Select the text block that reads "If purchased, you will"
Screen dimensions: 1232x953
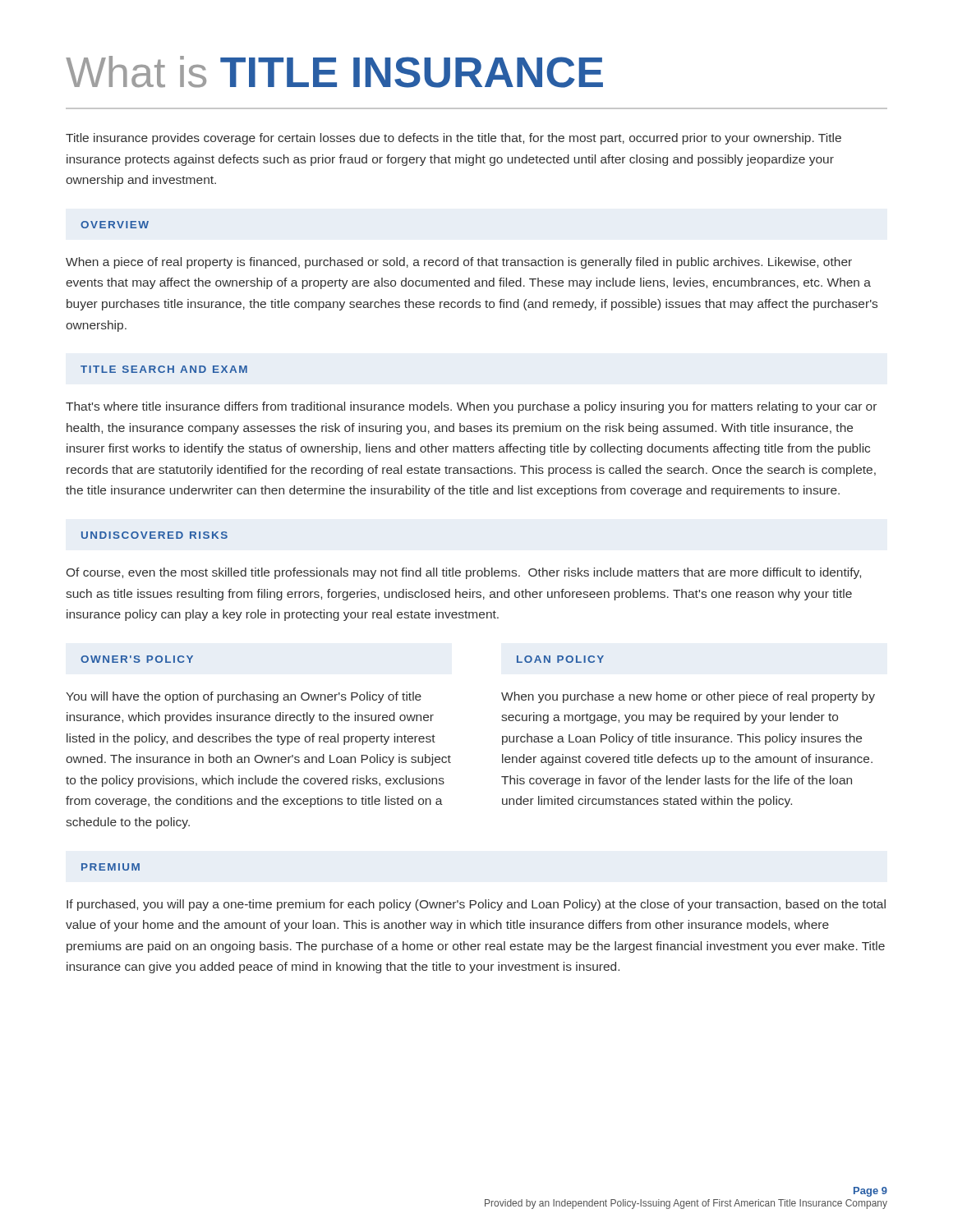pyautogui.click(x=476, y=935)
